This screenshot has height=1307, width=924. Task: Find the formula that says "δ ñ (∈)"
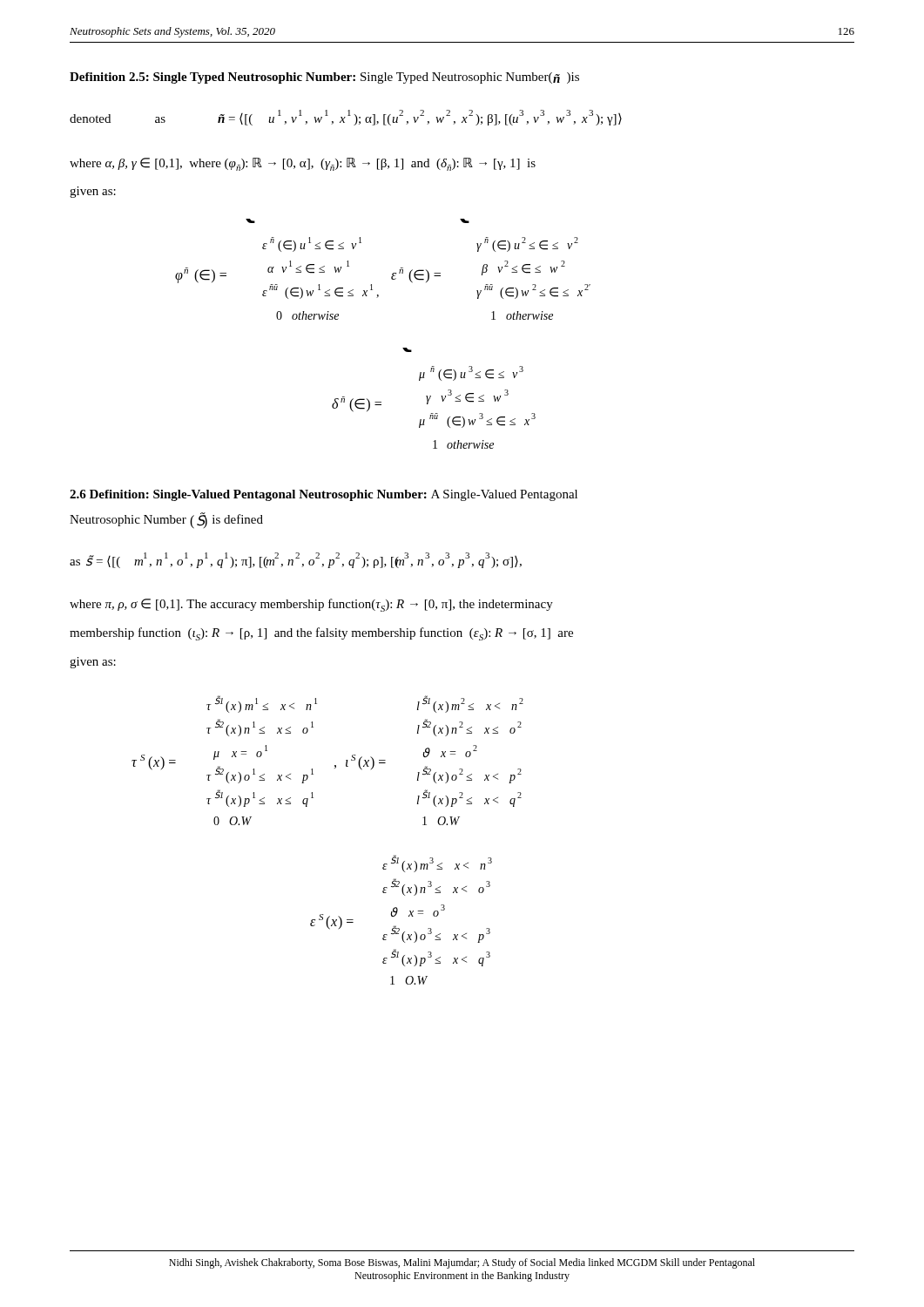462,404
